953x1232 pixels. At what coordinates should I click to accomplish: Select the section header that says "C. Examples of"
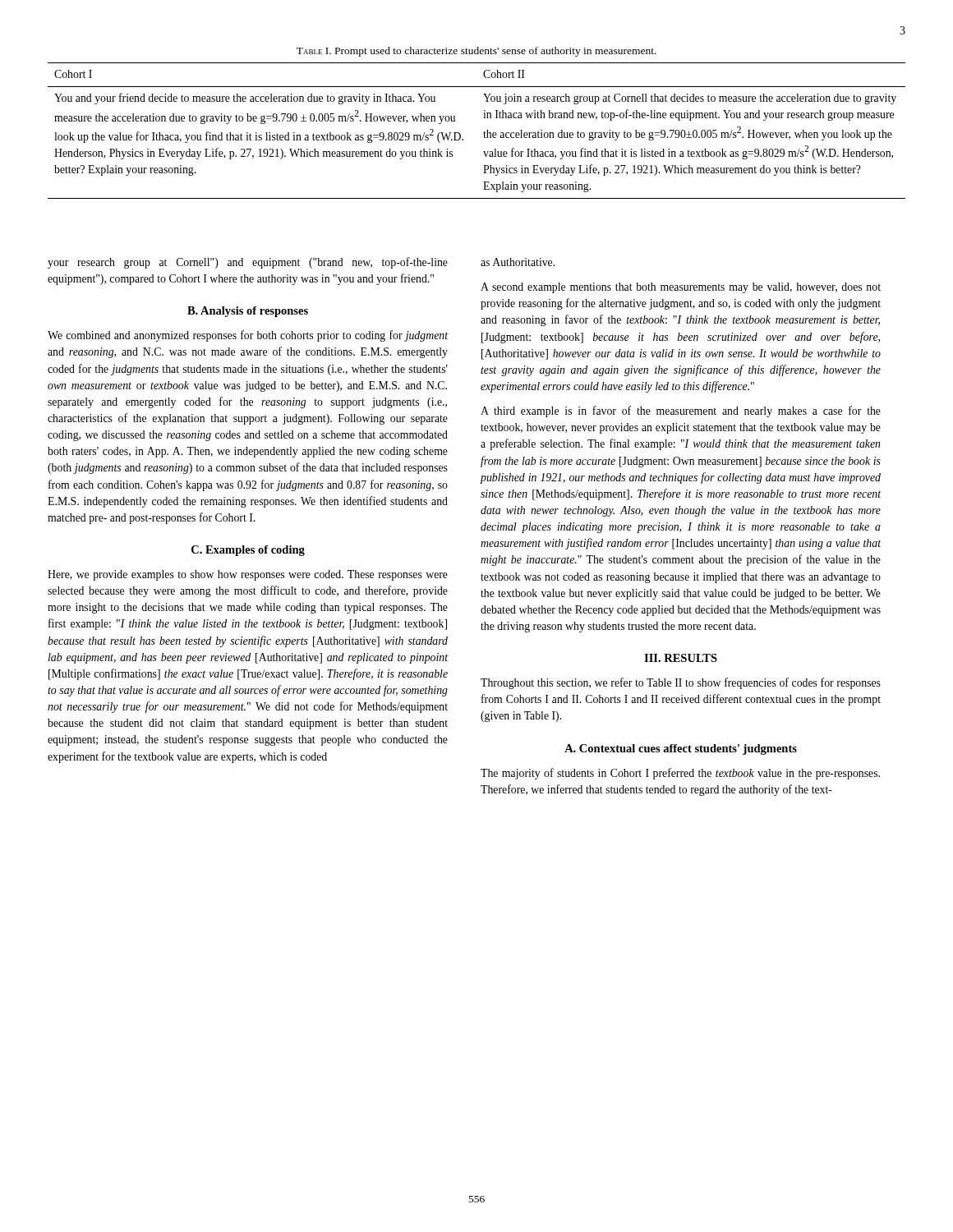(248, 549)
